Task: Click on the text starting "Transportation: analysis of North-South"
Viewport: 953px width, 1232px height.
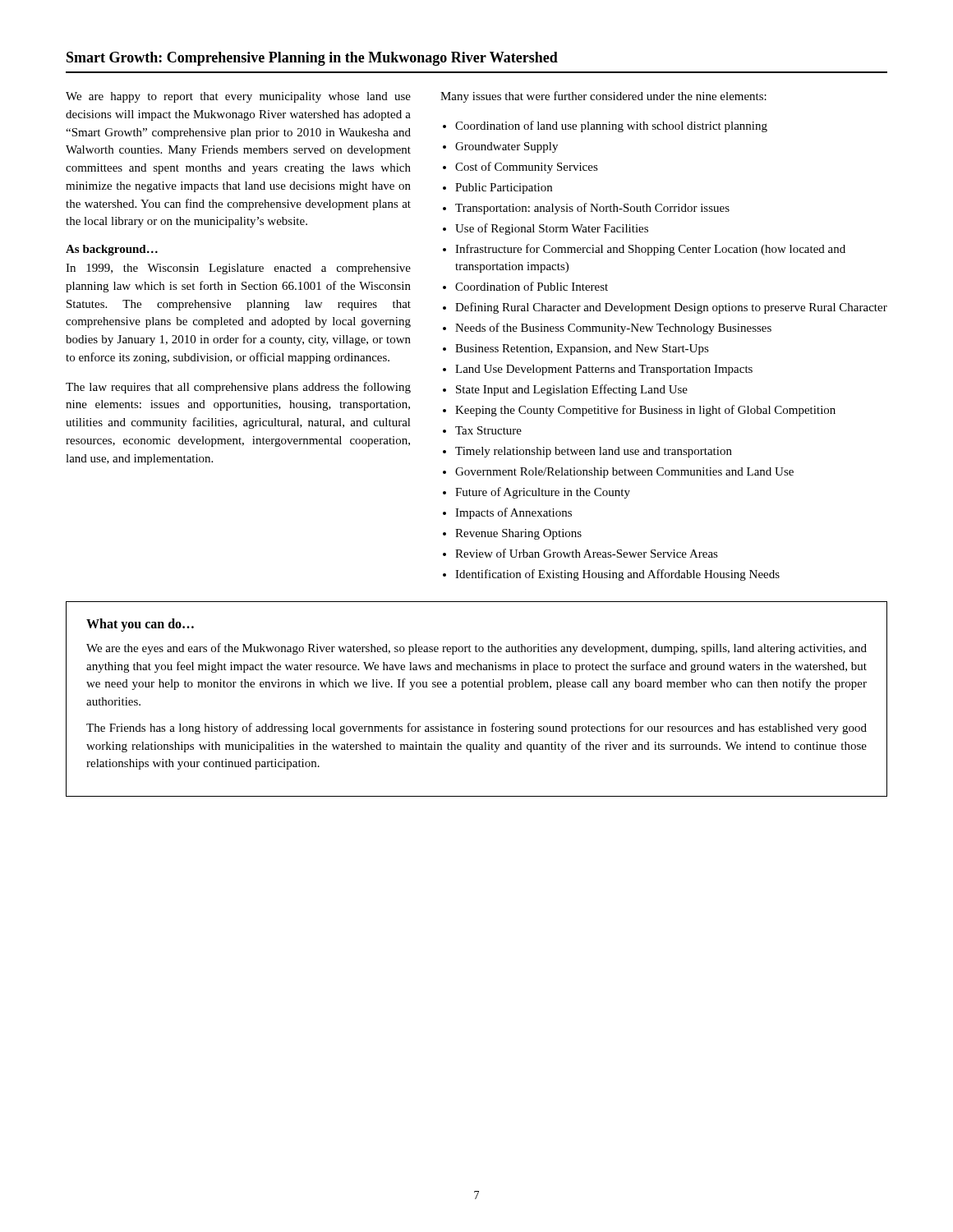Action: click(592, 208)
